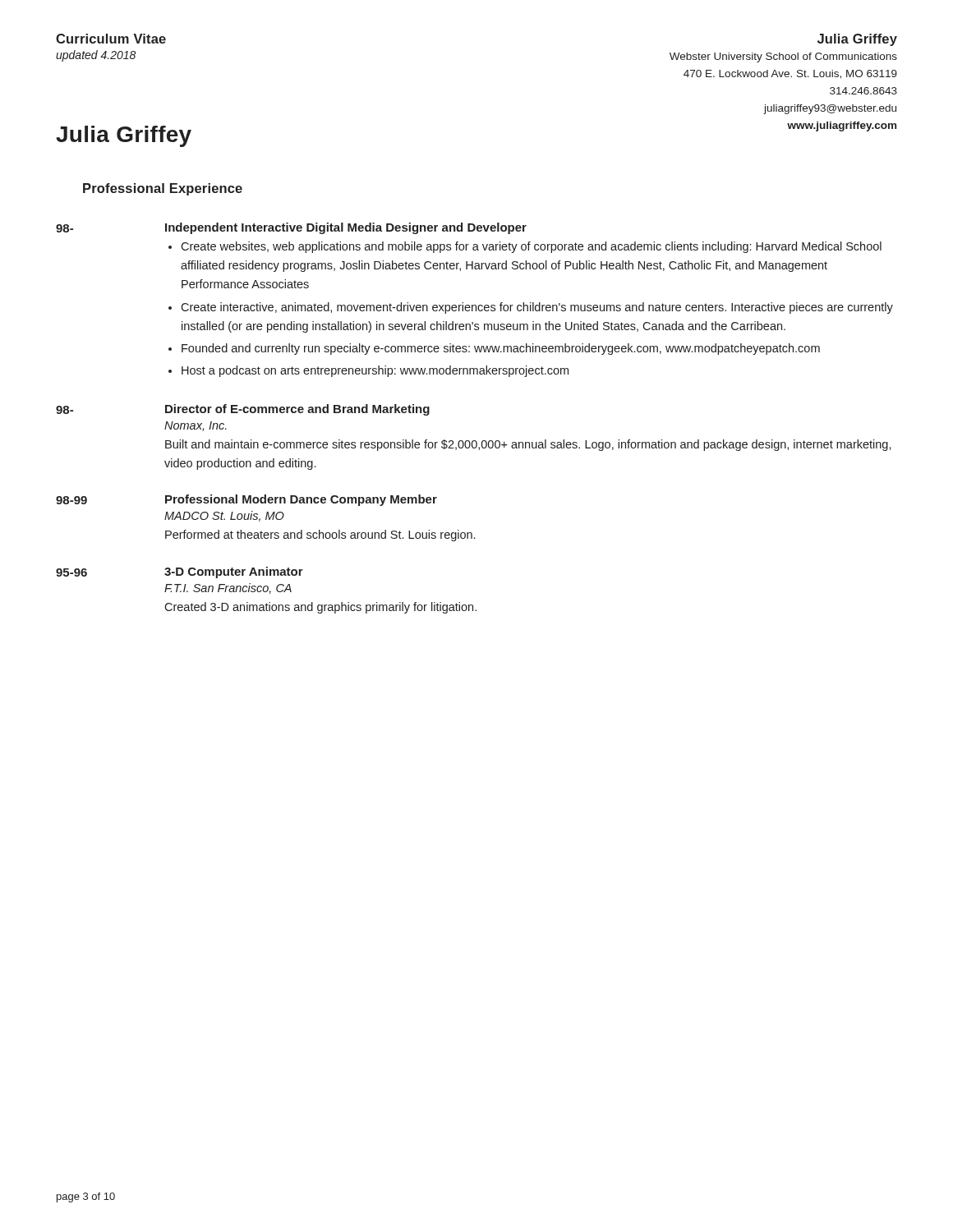Point to the text block starting "Professional Modern Dance Company Member"
This screenshot has height=1232, width=953.
click(x=301, y=499)
